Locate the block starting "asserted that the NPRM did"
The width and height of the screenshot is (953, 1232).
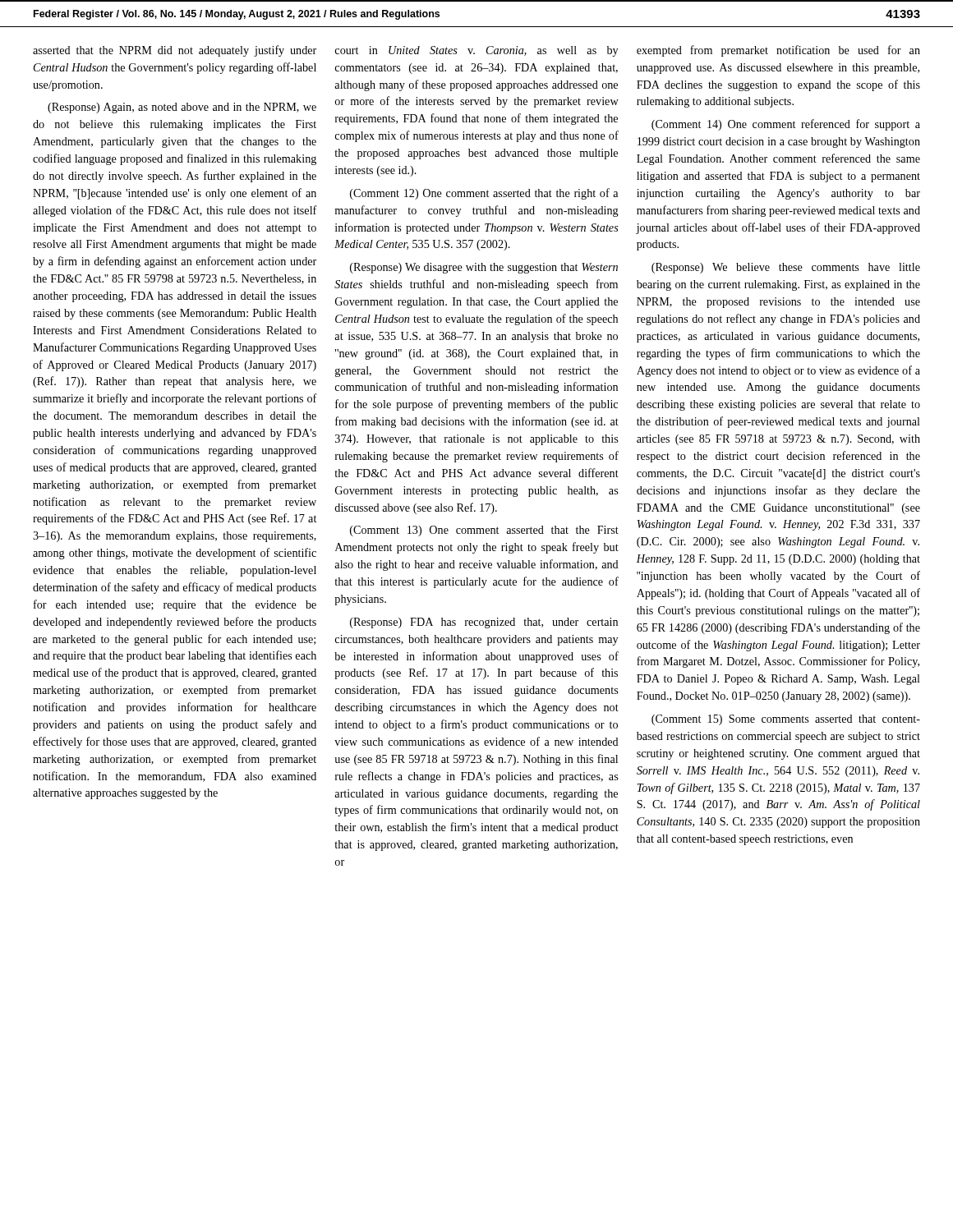(175, 422)
